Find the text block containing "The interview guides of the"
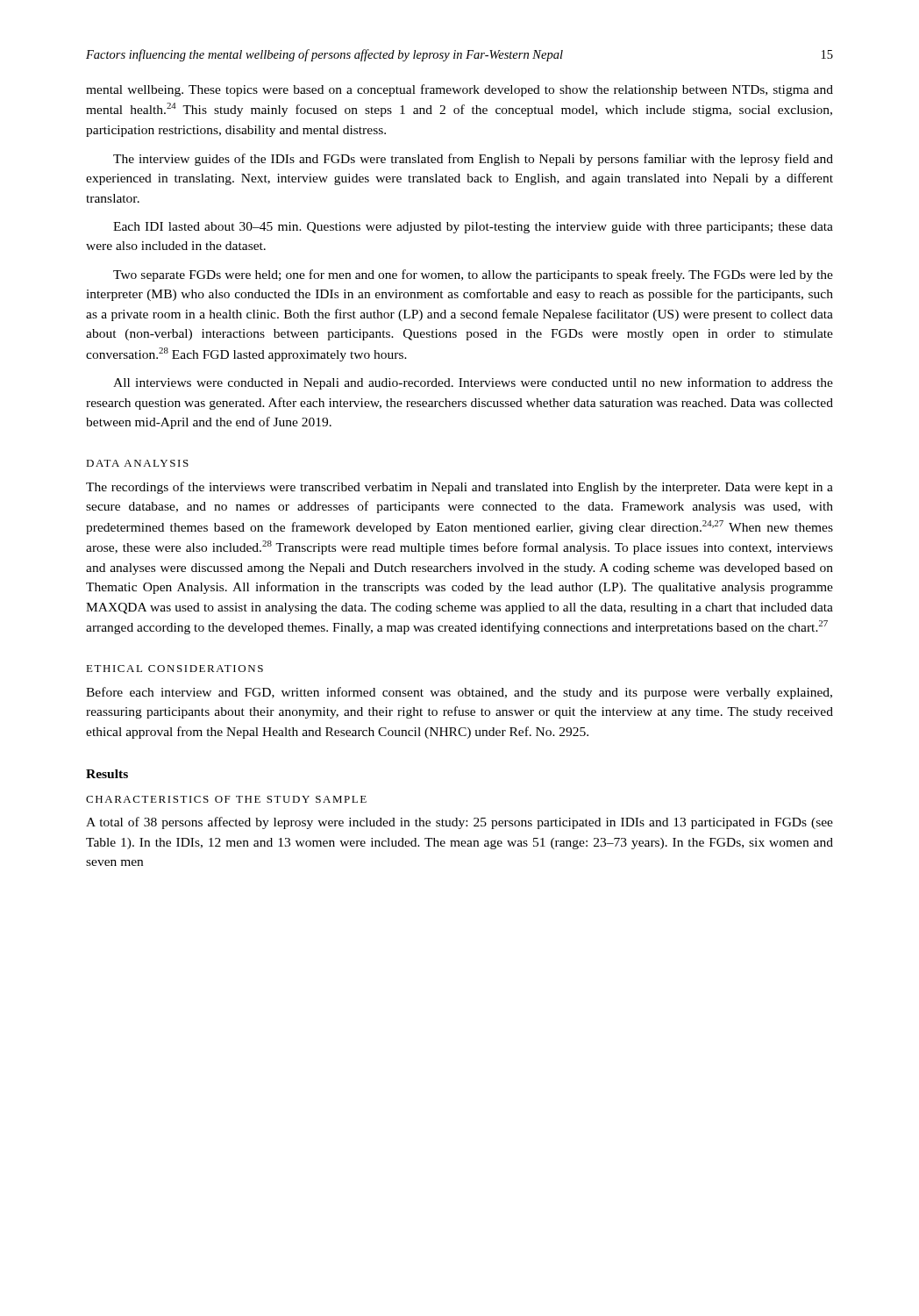 coord(460,178)
